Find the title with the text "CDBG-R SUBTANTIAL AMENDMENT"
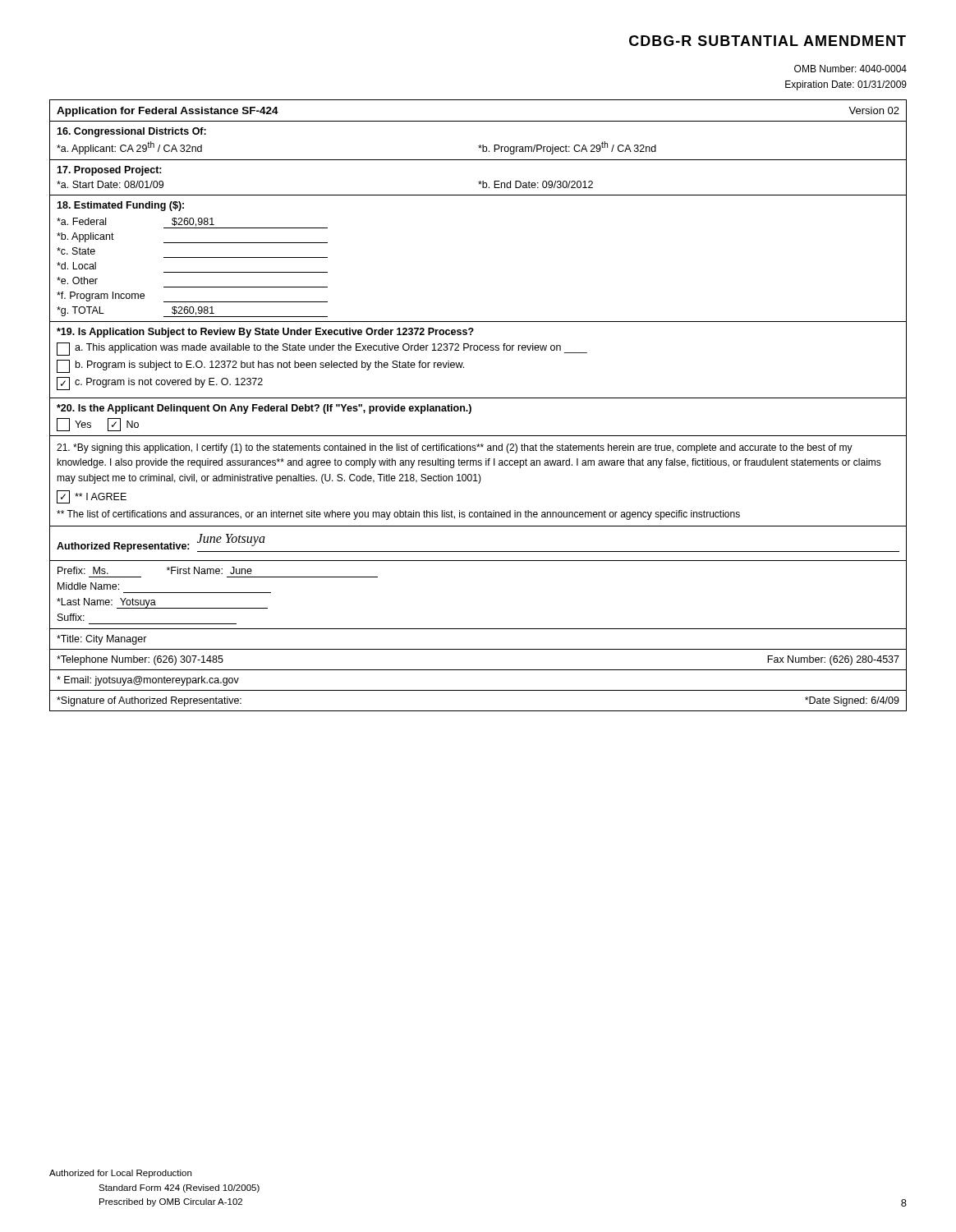Screen dimensions: 1232x956 point(768,41)
